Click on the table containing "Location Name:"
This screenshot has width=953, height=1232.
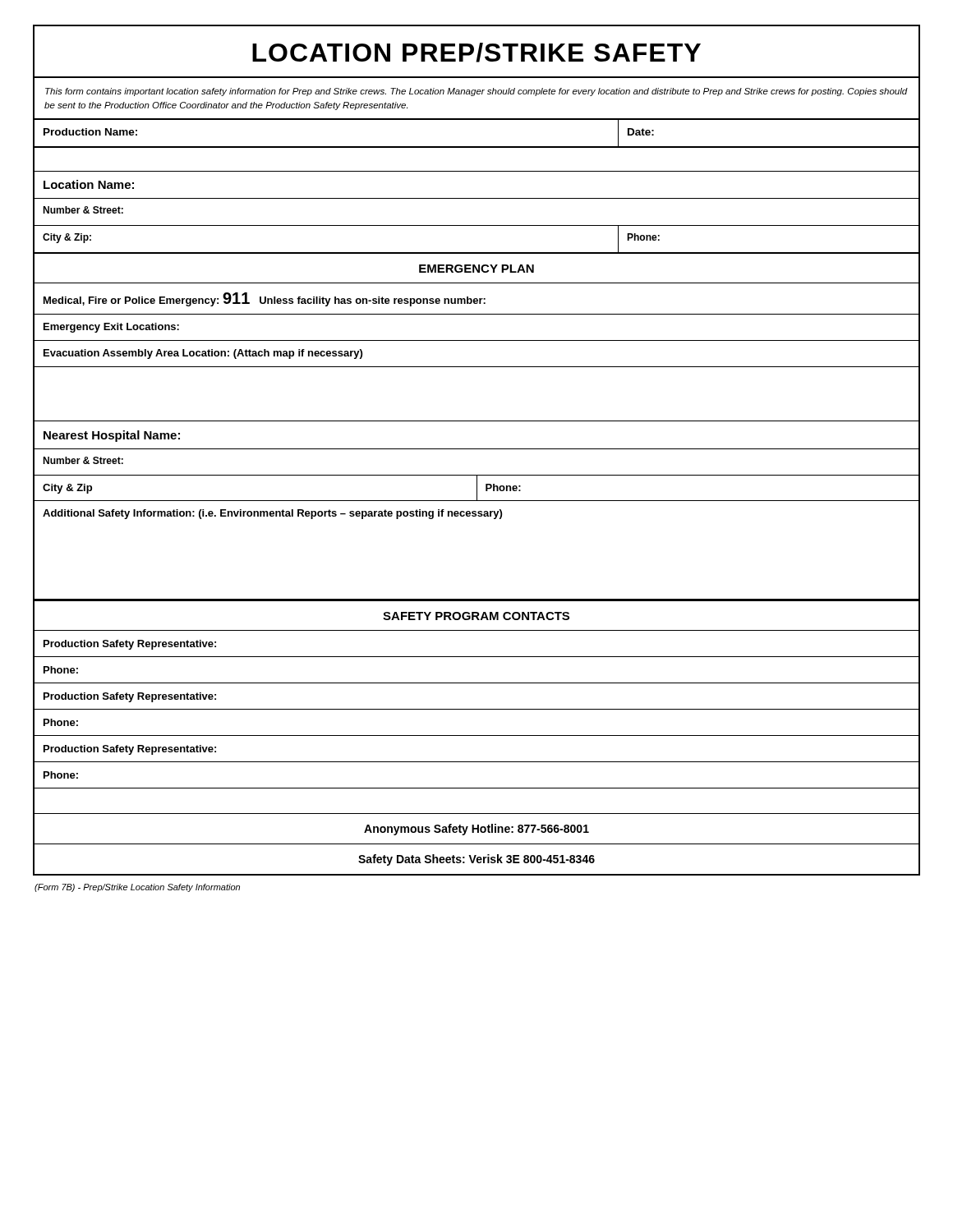pos(476,186)
